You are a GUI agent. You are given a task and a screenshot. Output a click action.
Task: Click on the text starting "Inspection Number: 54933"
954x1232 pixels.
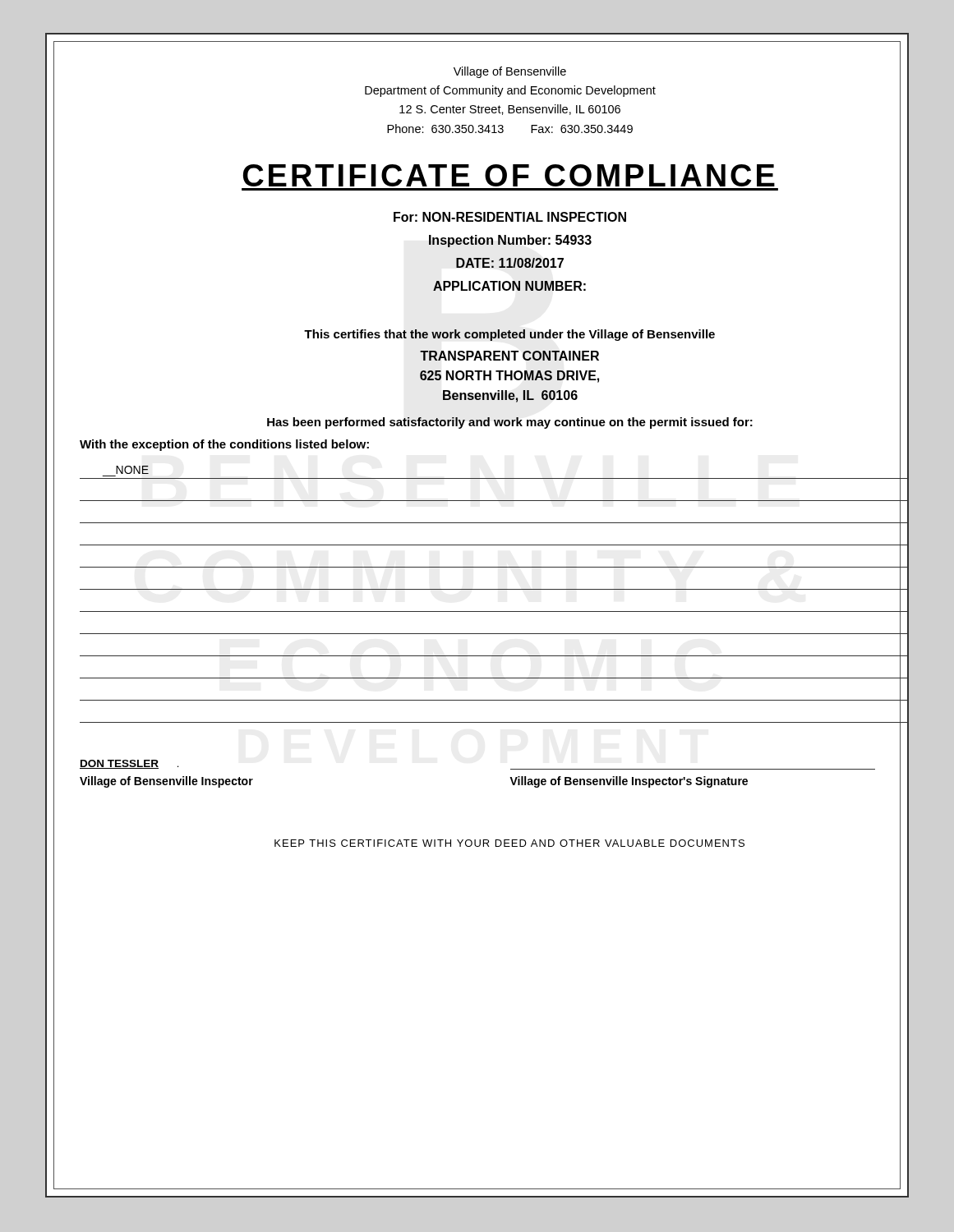pos(510,240)
